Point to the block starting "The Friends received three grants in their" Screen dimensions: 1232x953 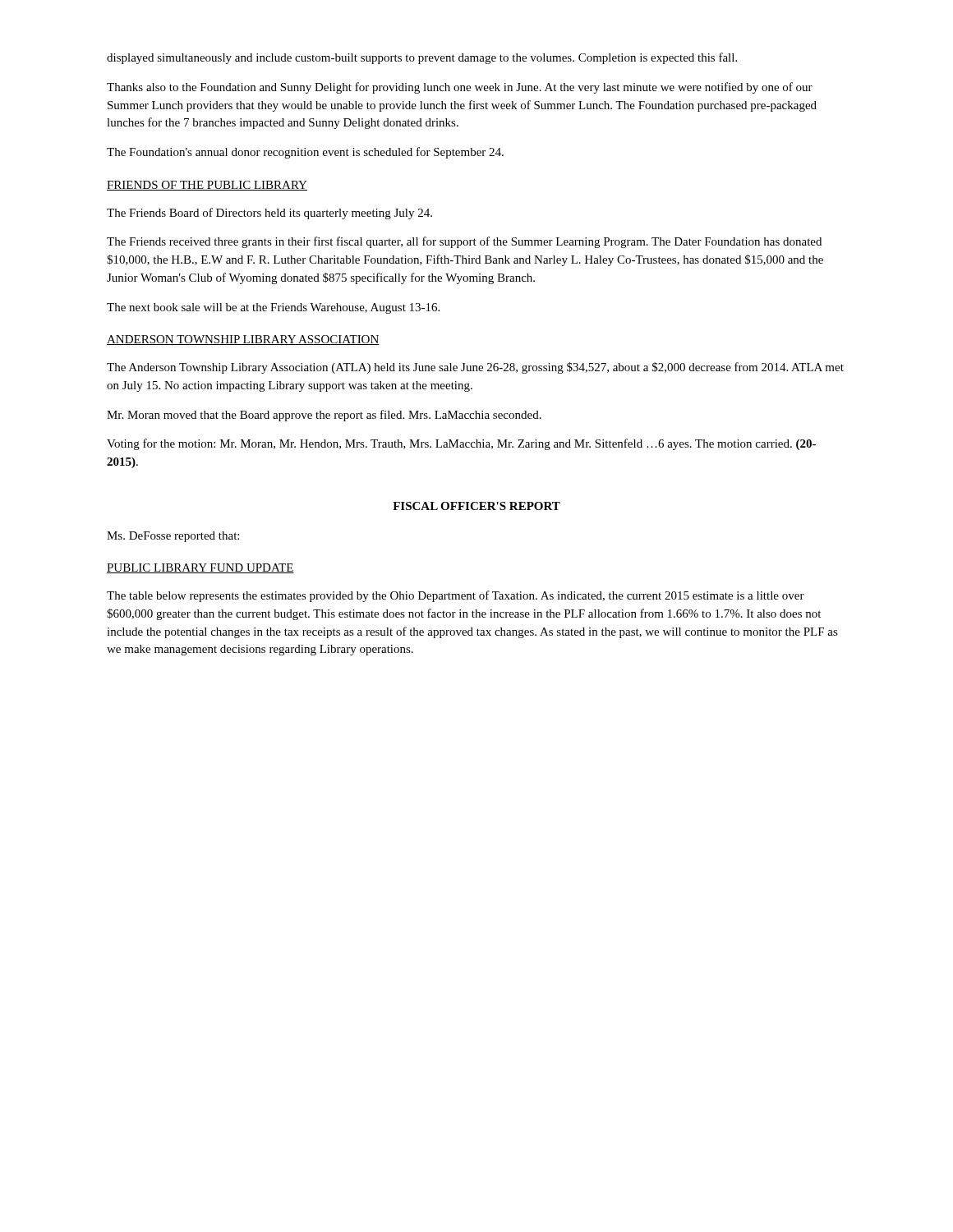(476, 260)
